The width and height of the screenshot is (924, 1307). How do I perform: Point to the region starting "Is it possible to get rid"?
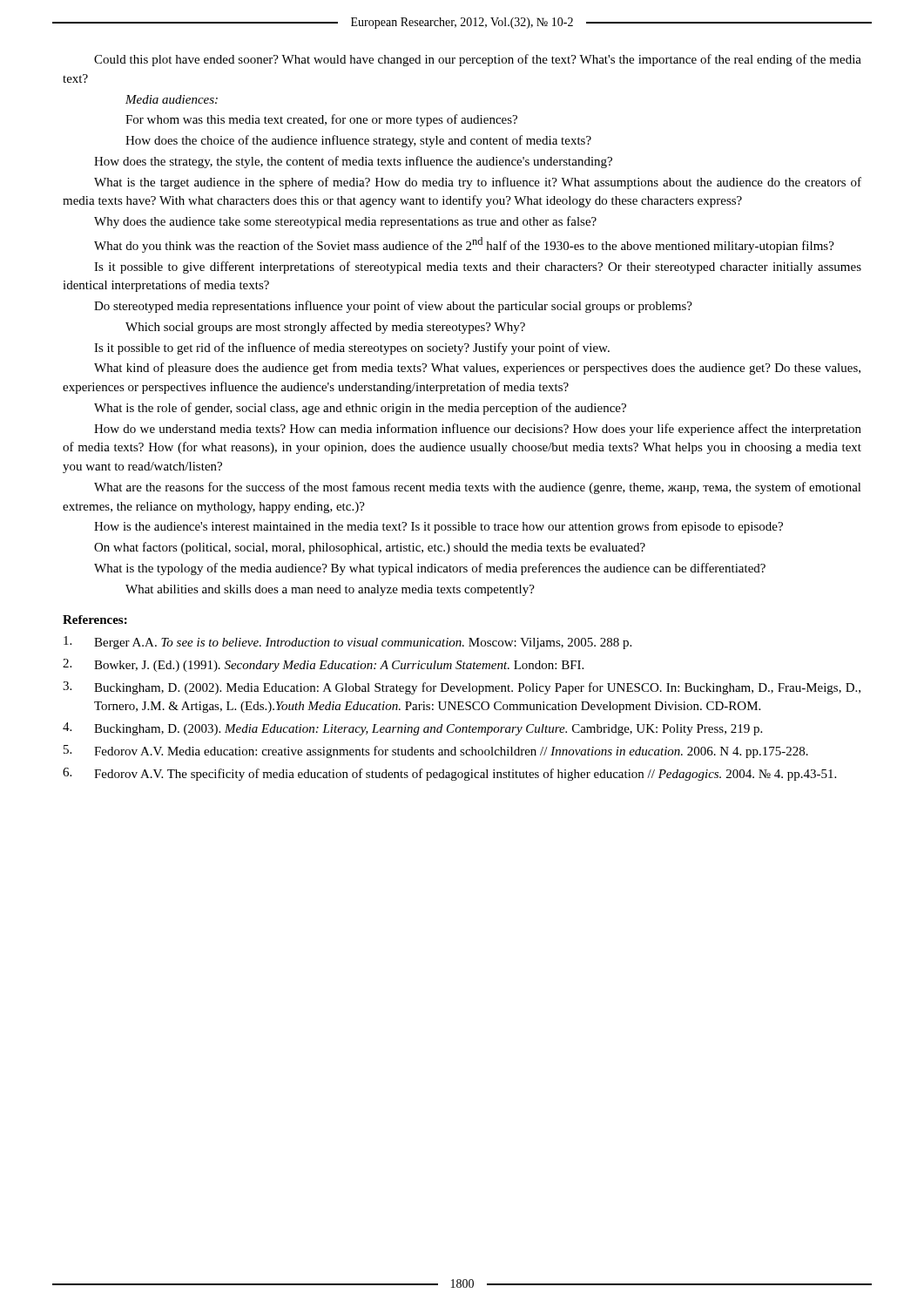[x=462, y=348]
